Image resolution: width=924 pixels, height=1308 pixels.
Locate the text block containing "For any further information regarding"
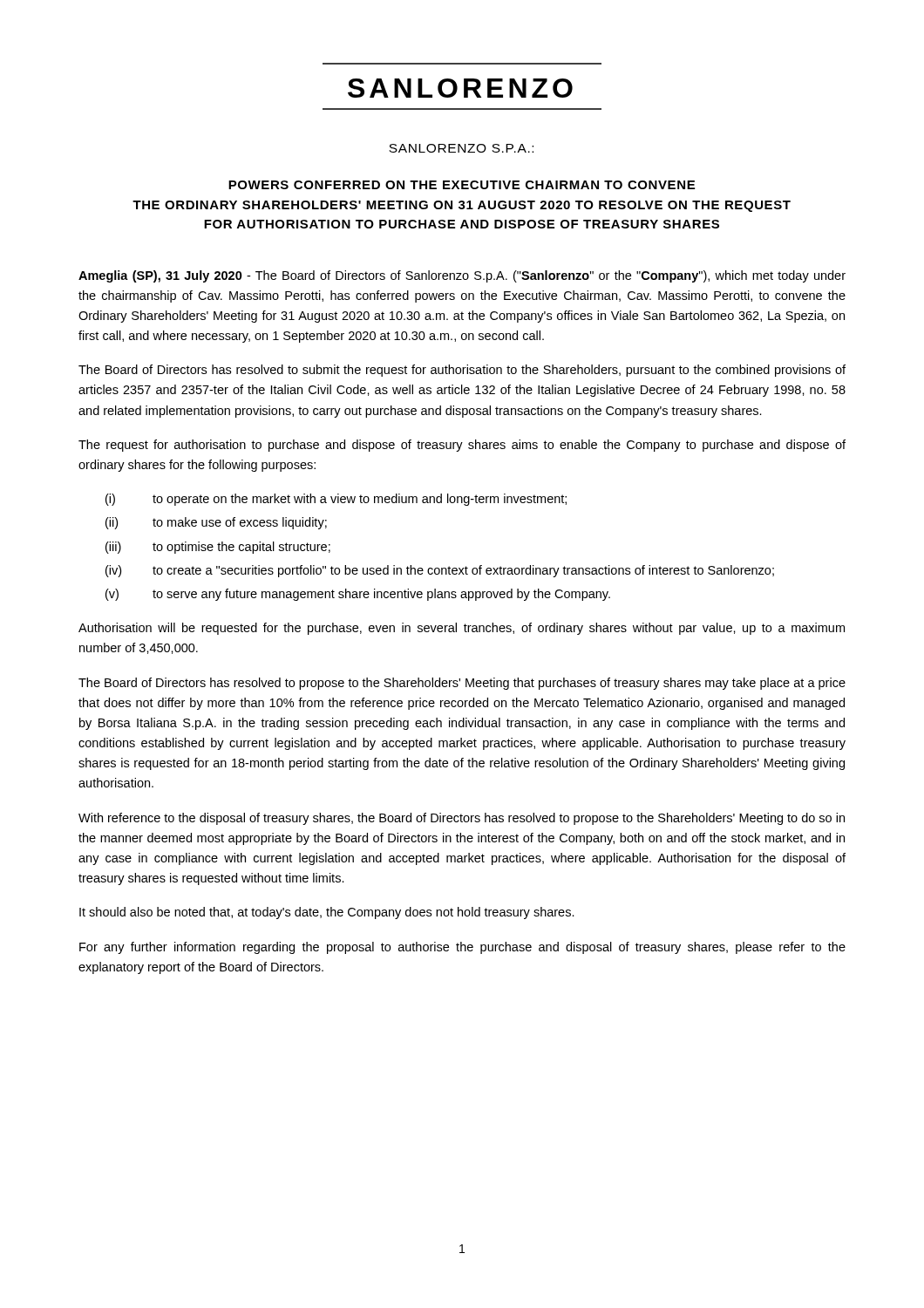pos(462,957)
